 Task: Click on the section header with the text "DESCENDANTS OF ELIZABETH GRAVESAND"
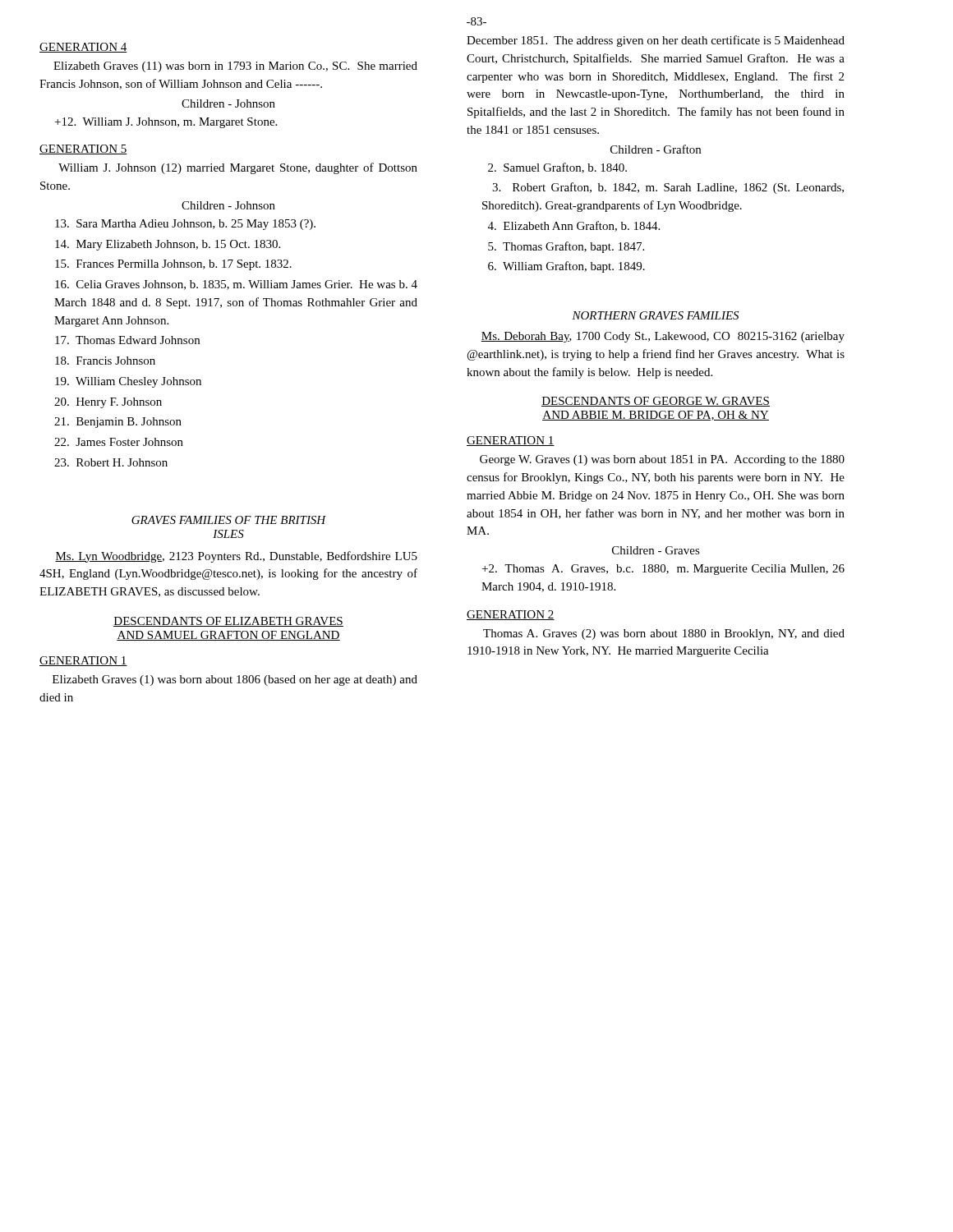coord(228,628)
